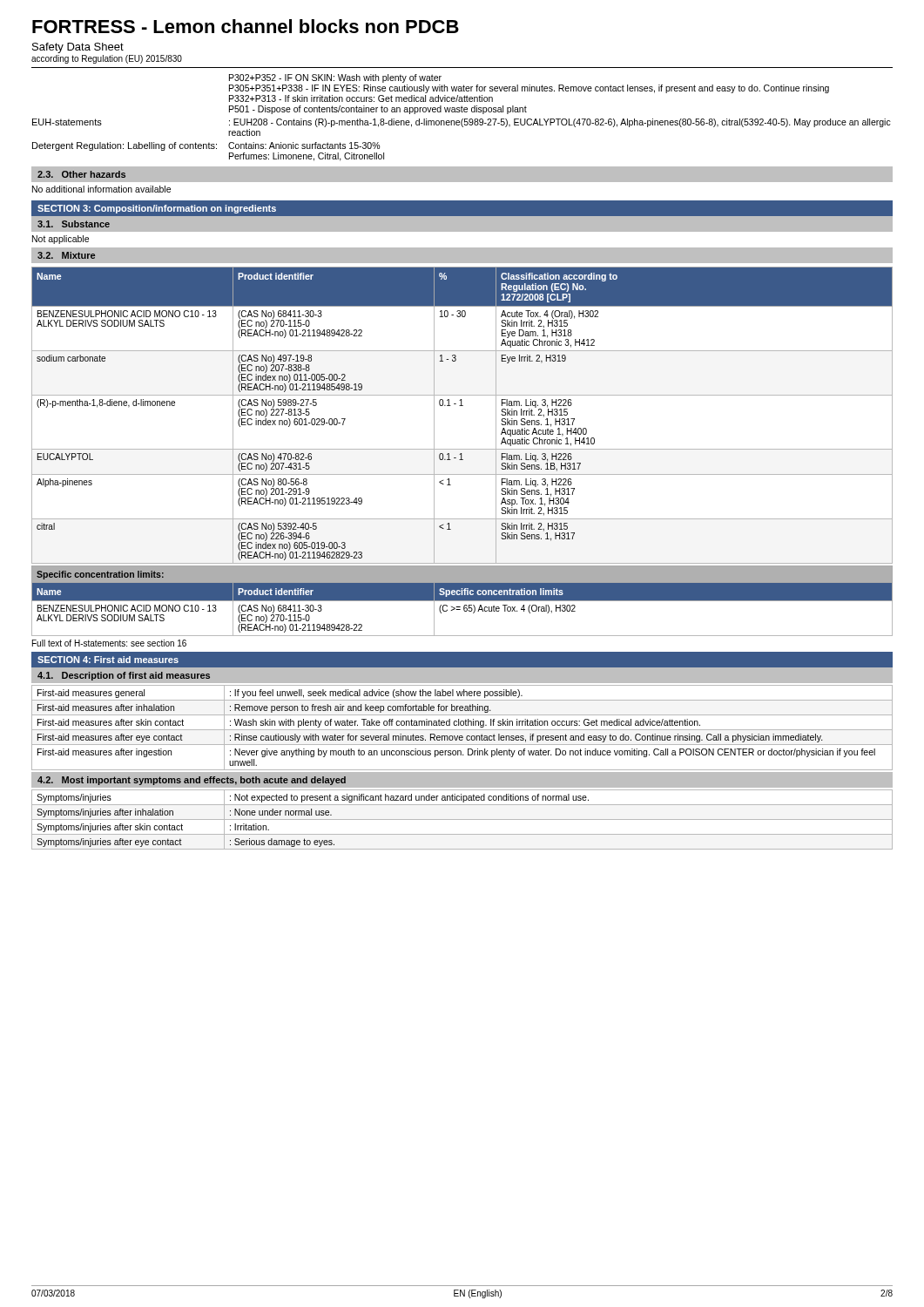Find the section header that says "3.1. Substance"

tap(74, 224)
